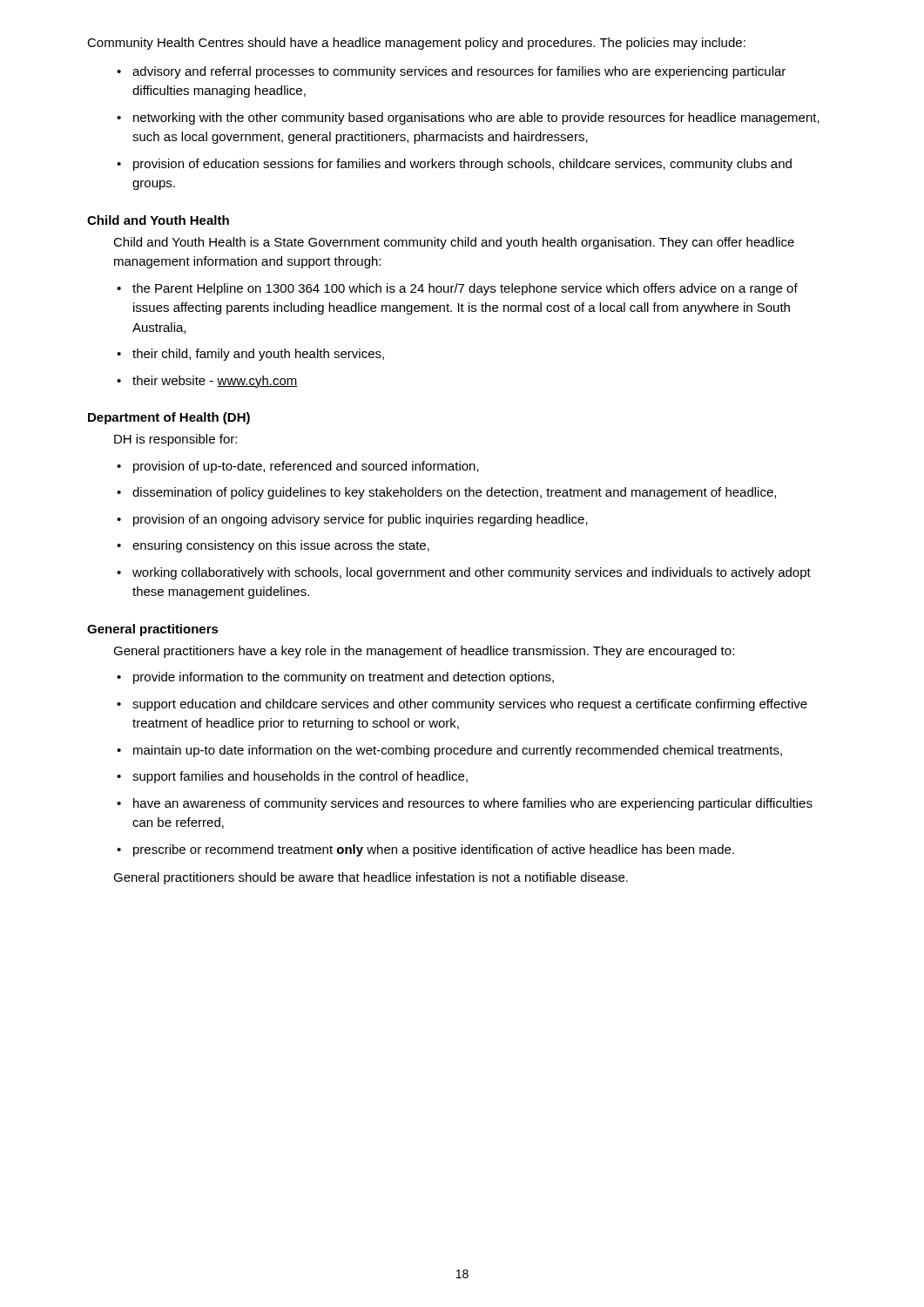Where is the passage that starts "prescribe or recommend treatment only when a positive"?

click(475, 849)
